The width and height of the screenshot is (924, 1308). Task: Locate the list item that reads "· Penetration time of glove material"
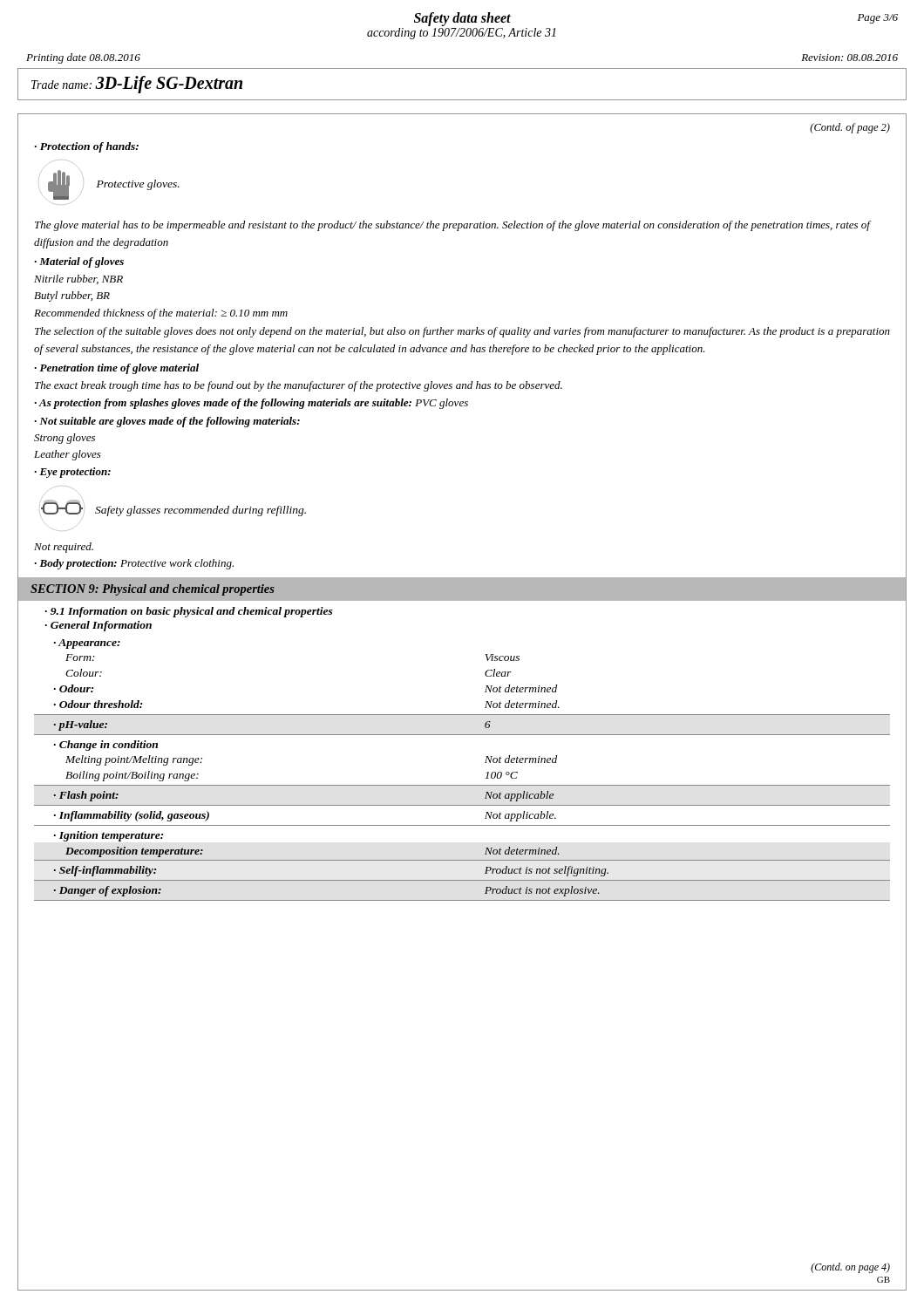coord(298,376)
